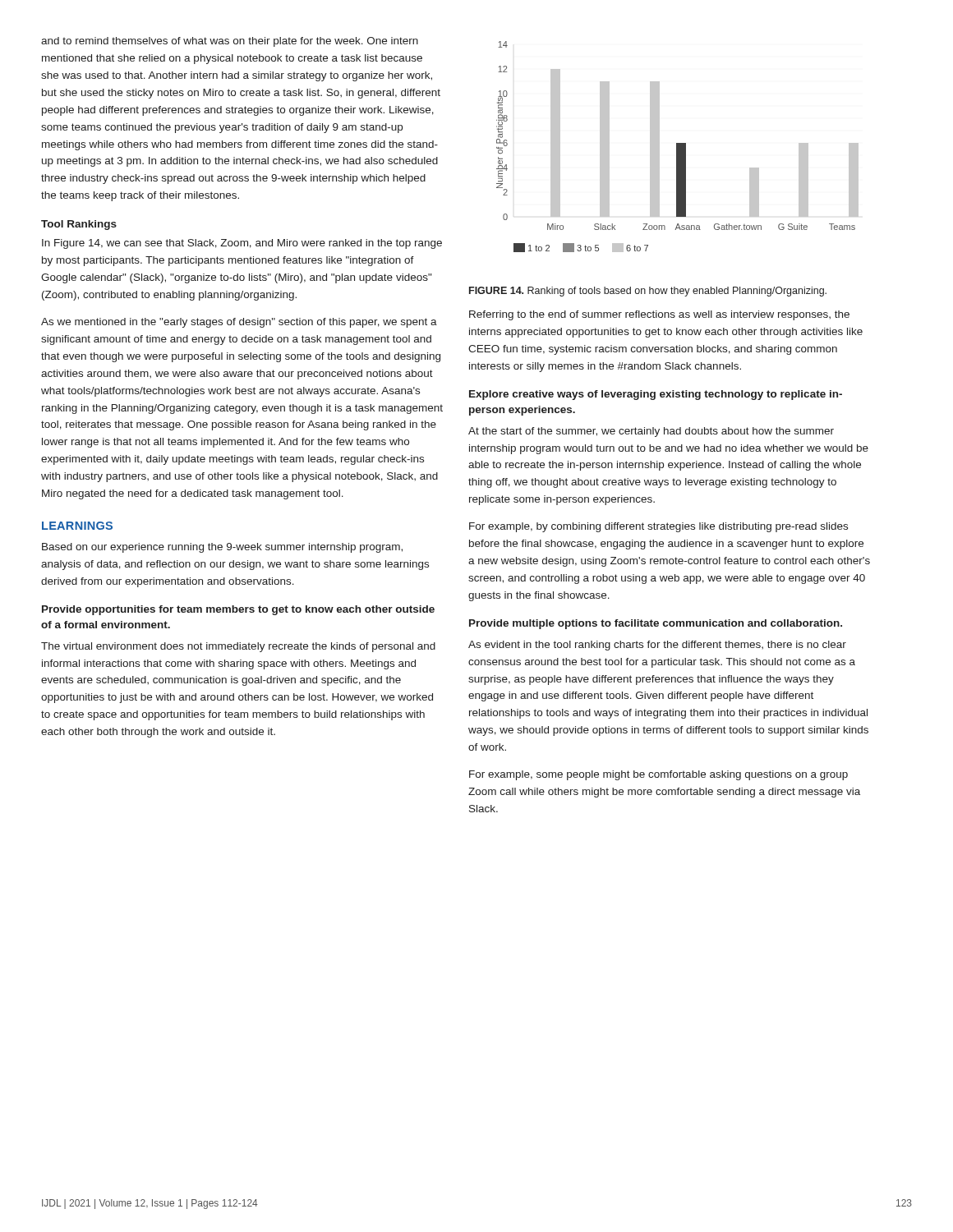The image size is (953, 1232).
Task: Find the text block starting "Explore creative ways"
Action: pos(655,401)
